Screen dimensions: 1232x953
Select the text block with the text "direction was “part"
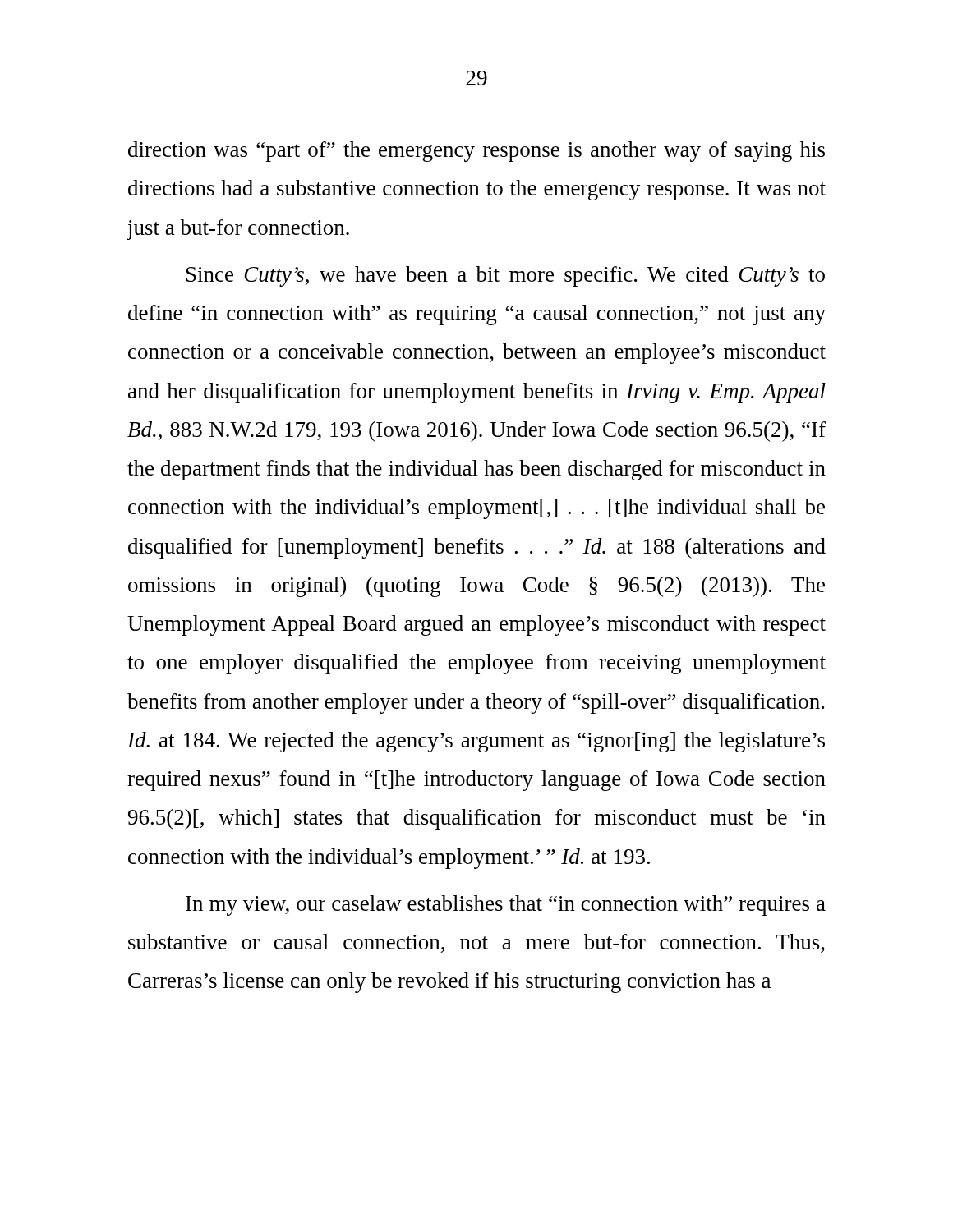coord(476,188)
